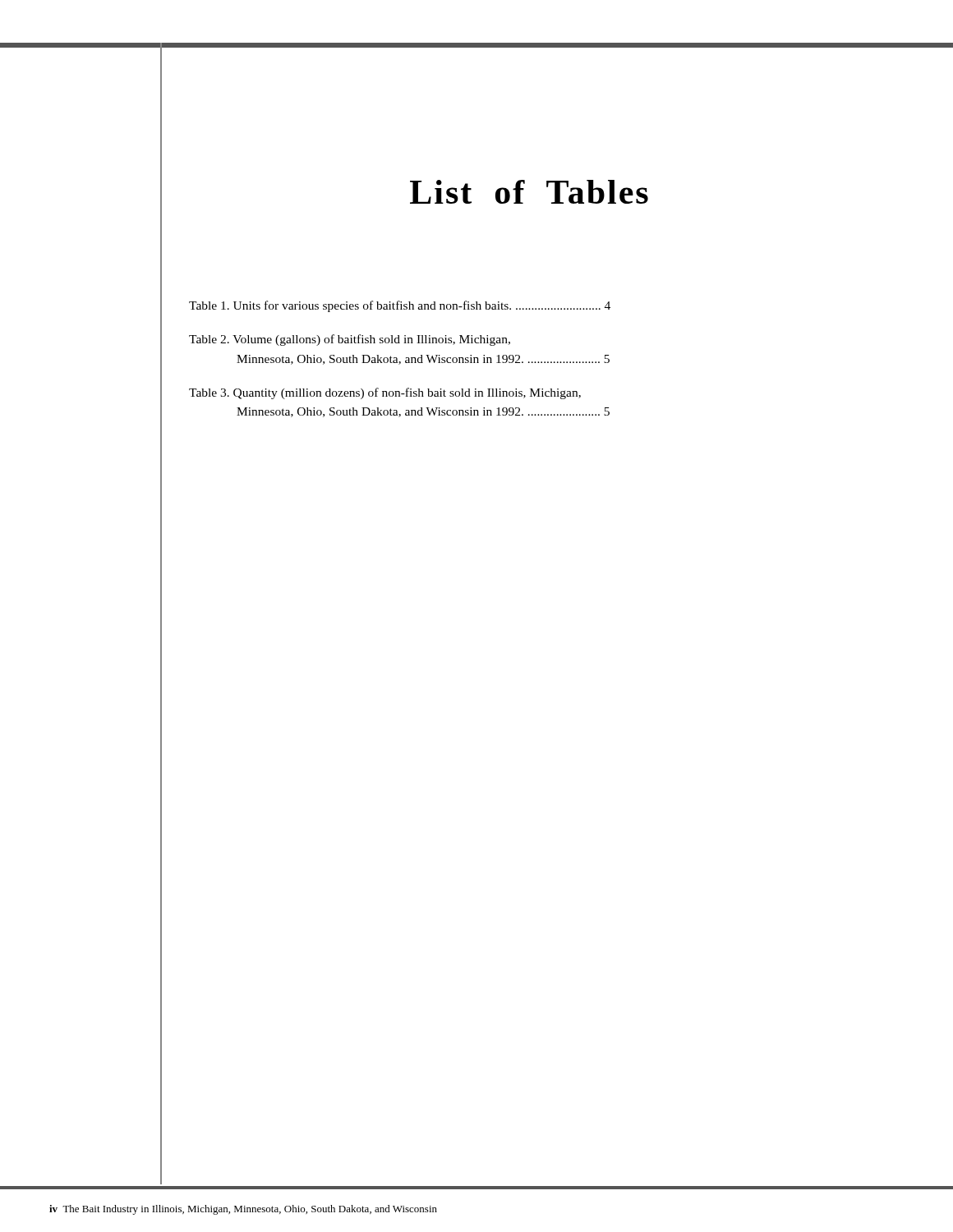Where is the passage that starts "Table 3. Quantity (million dozens)"?
The width and height of the screenshot is (953, 1232).
click(542, 403)
